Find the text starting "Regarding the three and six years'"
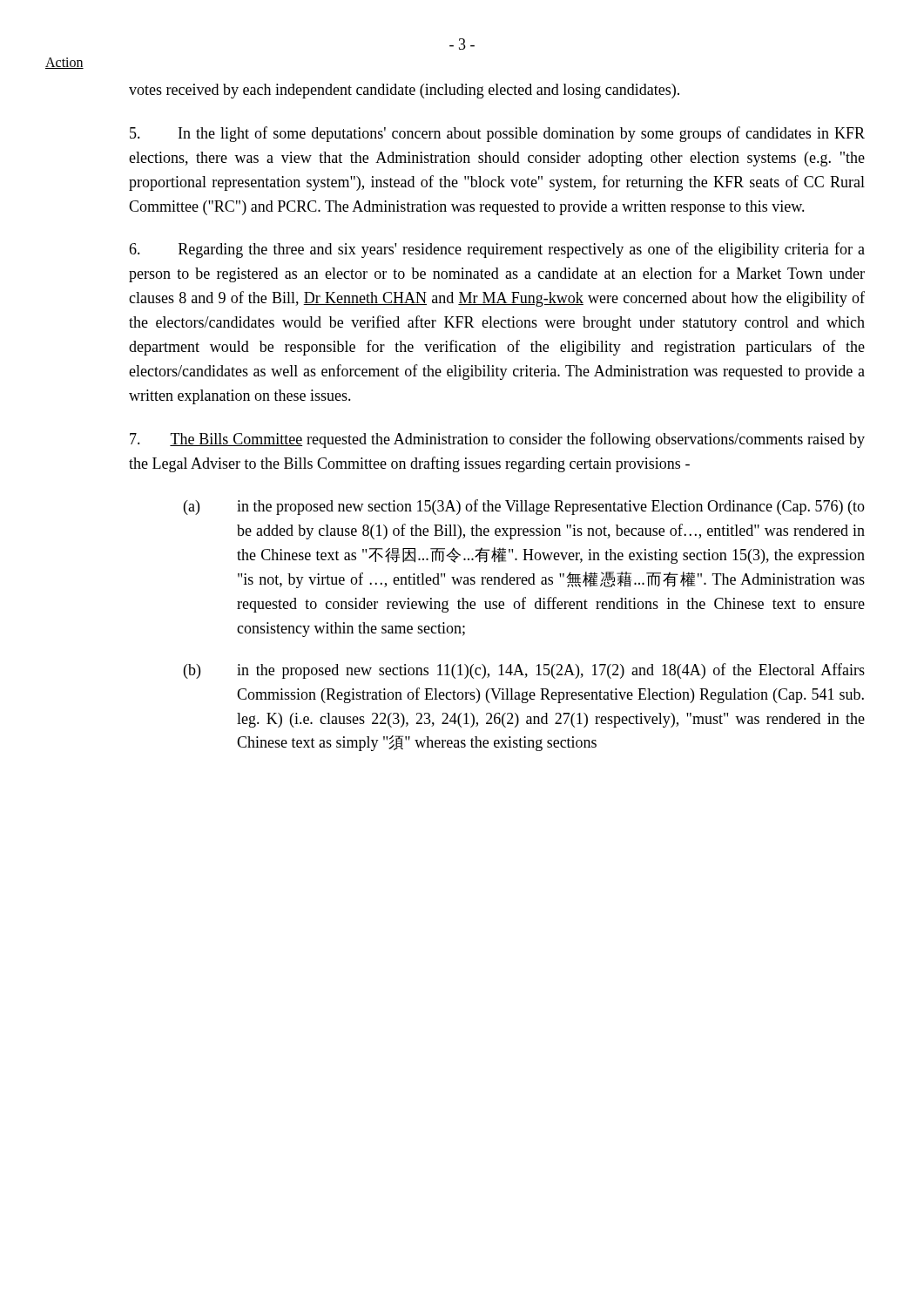 [497, 323]
